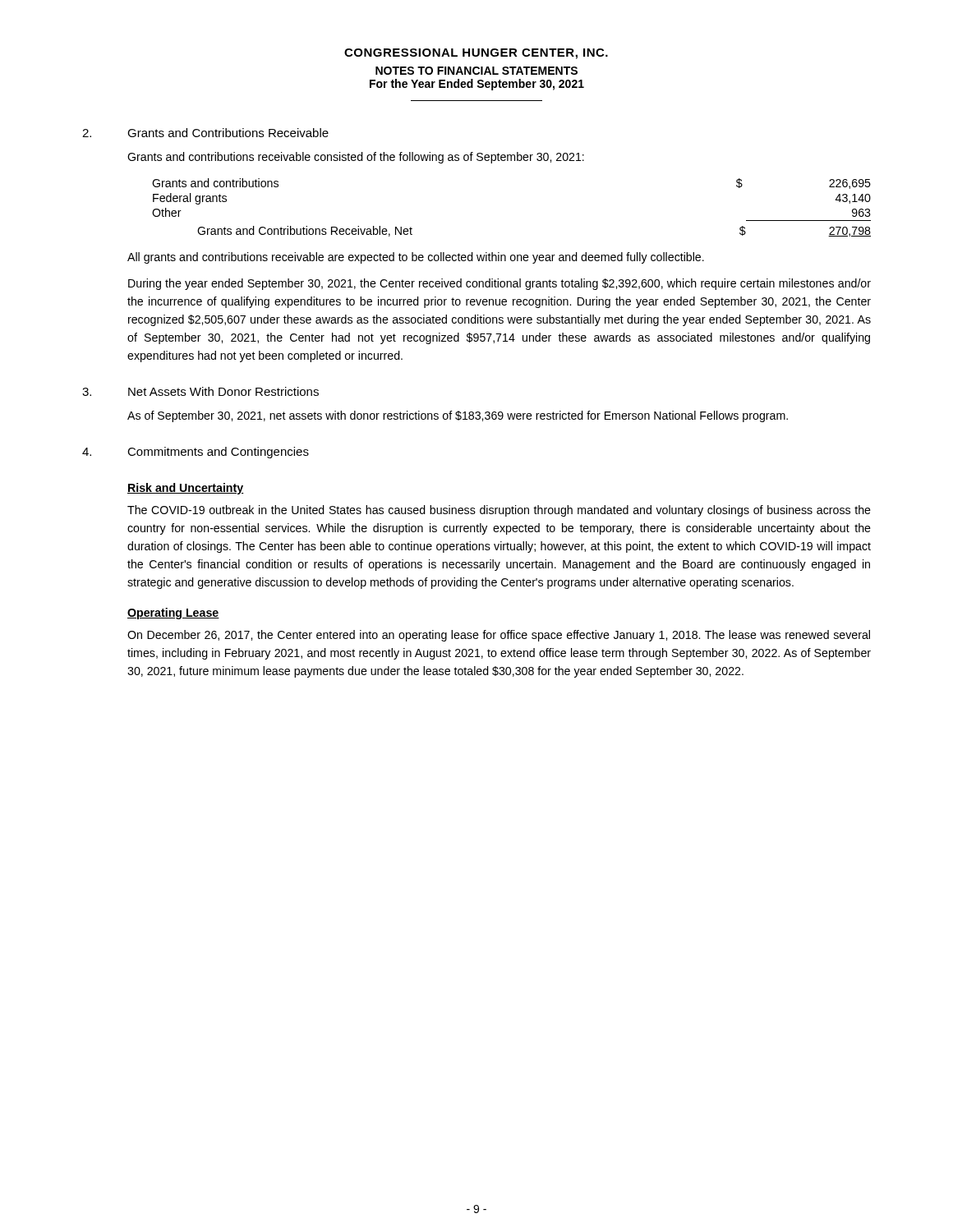Click where it says "2. Grants and Contributions Receivable"
Viewport: 953px width, 1232px height.
click(205, 133)
